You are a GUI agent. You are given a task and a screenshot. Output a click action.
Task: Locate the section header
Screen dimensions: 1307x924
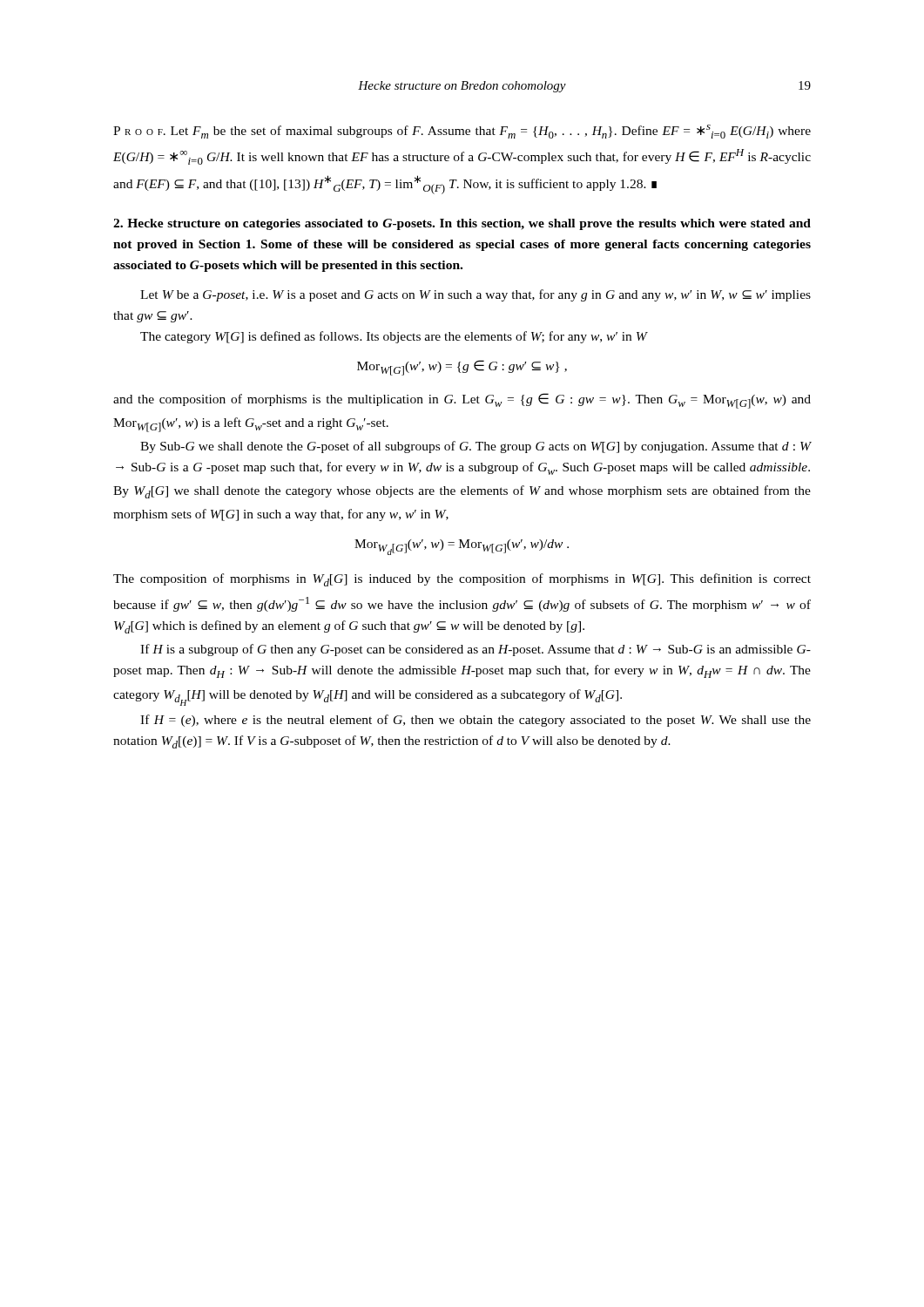[x=462, y=243]
